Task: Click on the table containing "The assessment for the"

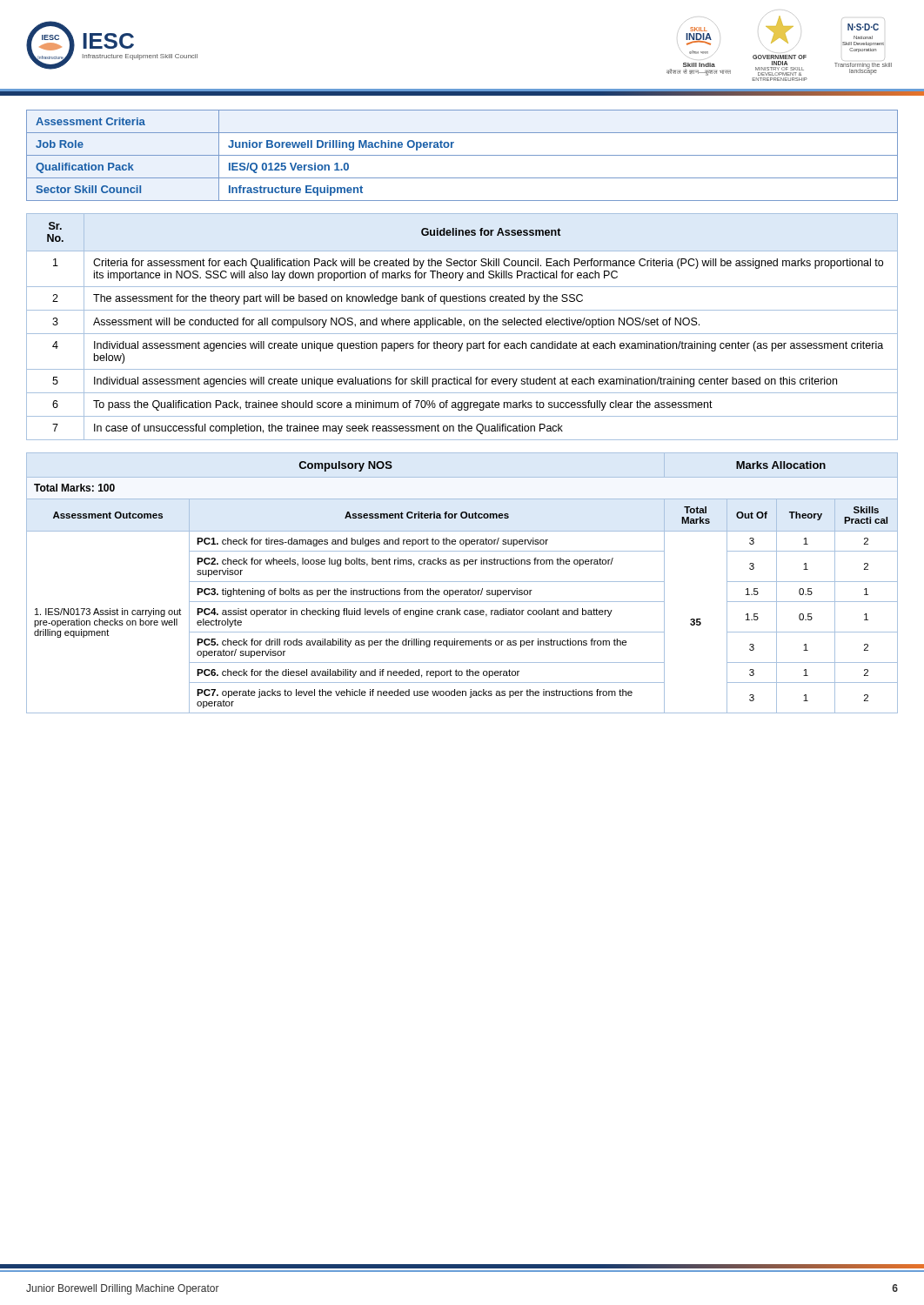Action: point(462,327)
